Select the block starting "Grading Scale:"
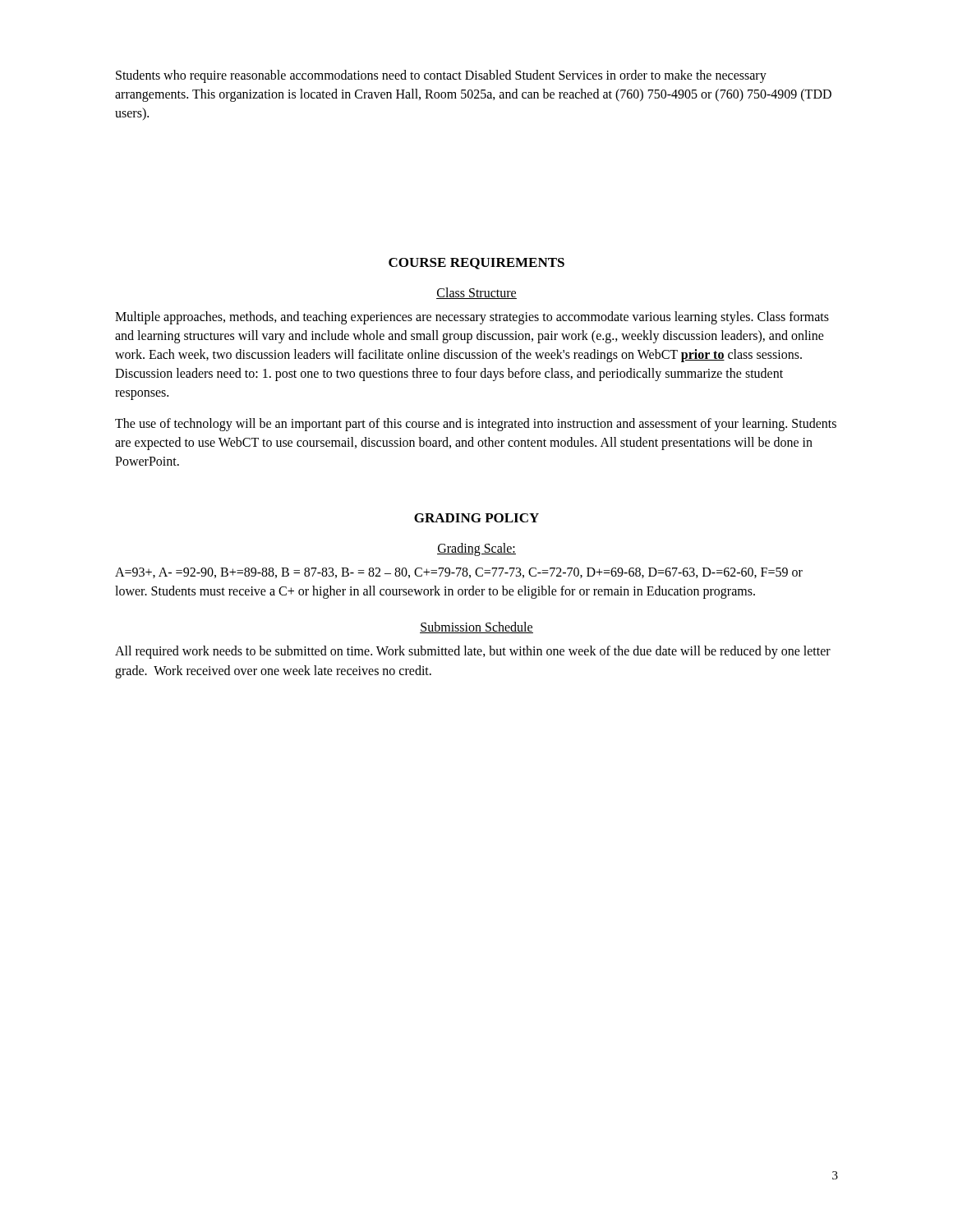 click(476, 548)
